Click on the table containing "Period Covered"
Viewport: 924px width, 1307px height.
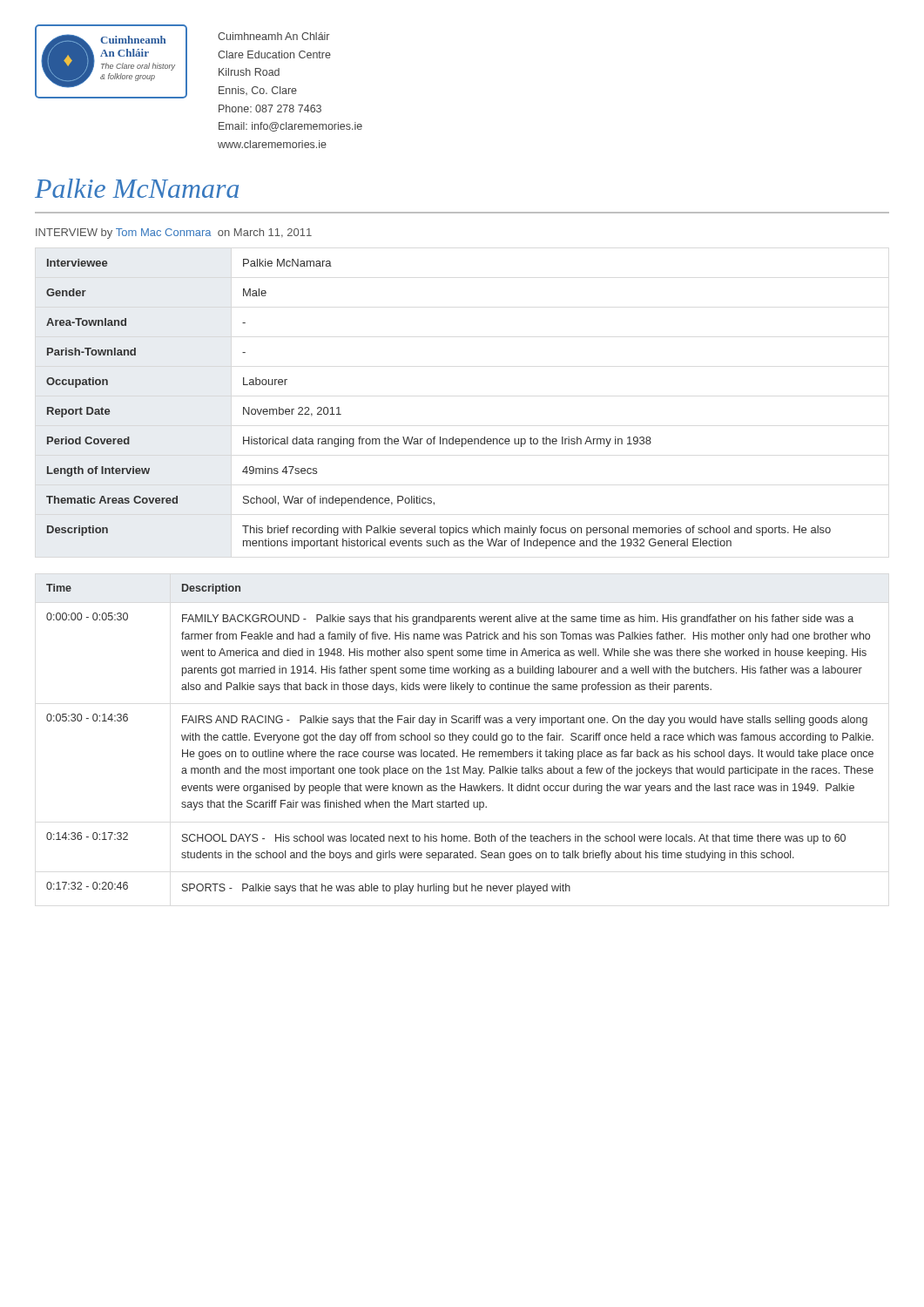(x=462, y=403)
